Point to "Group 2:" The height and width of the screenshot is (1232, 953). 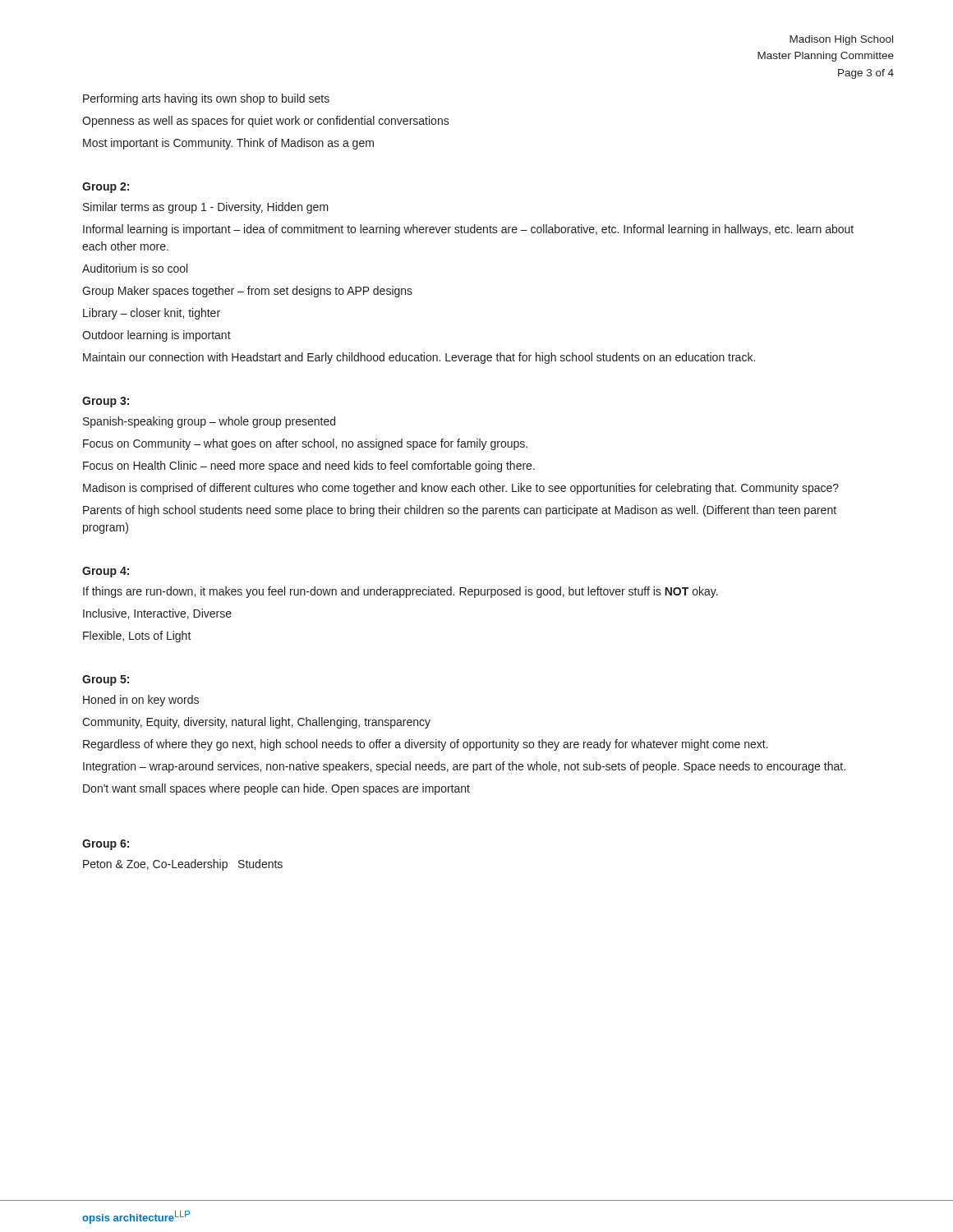click(x=106, y=186)
